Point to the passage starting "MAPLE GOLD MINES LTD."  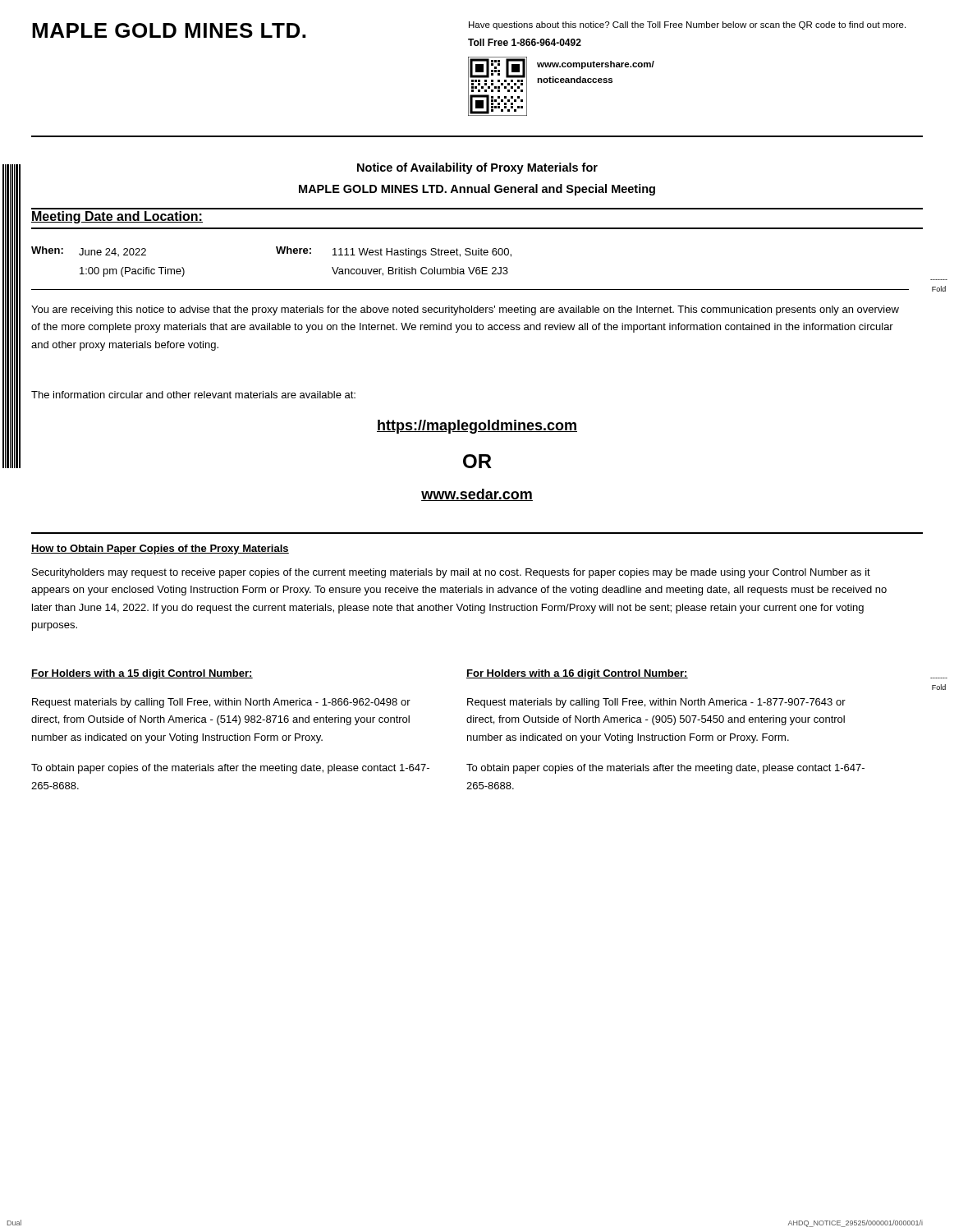[x=169, y=30]
